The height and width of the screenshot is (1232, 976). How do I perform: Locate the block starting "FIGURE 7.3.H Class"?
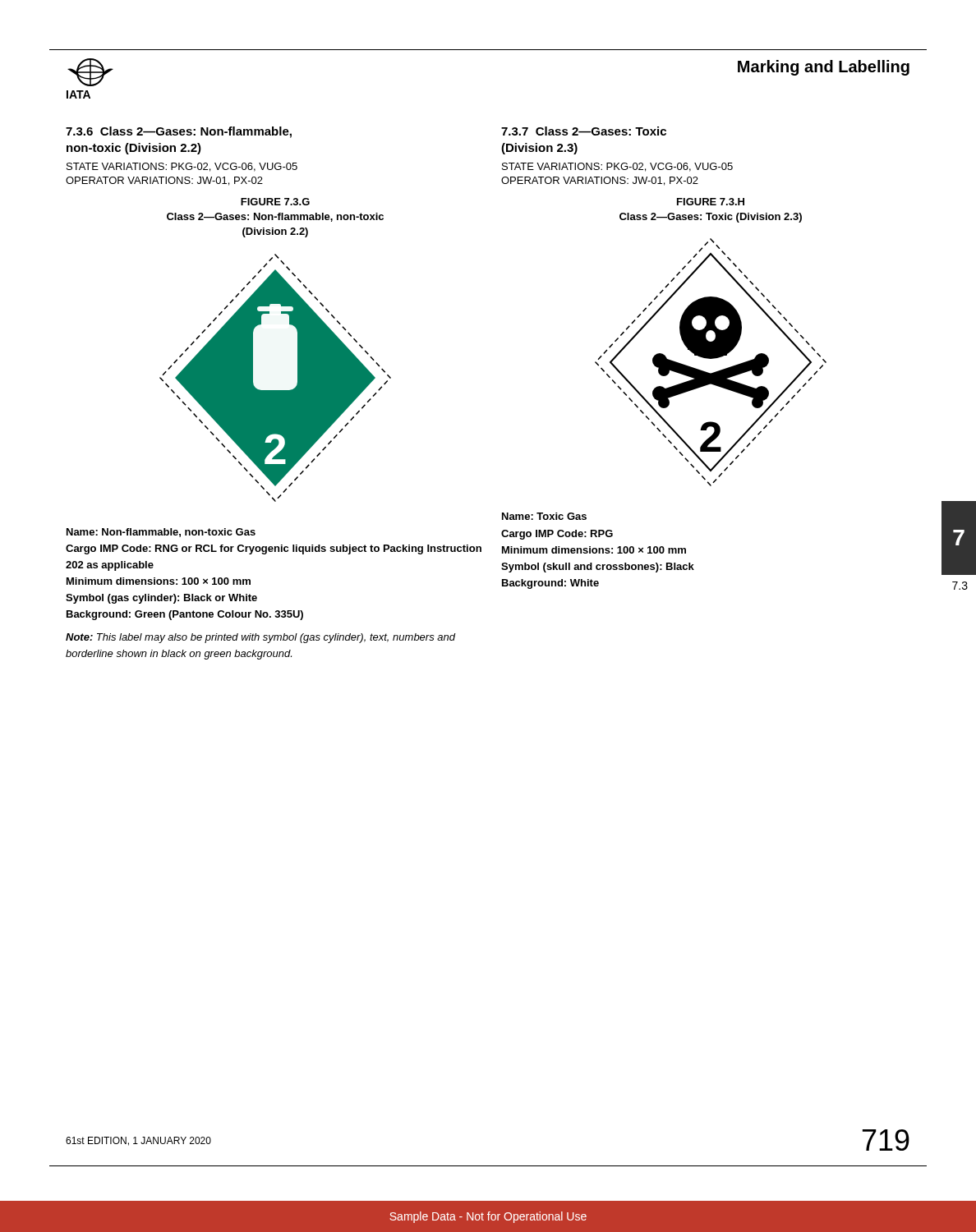coord(711,209)
